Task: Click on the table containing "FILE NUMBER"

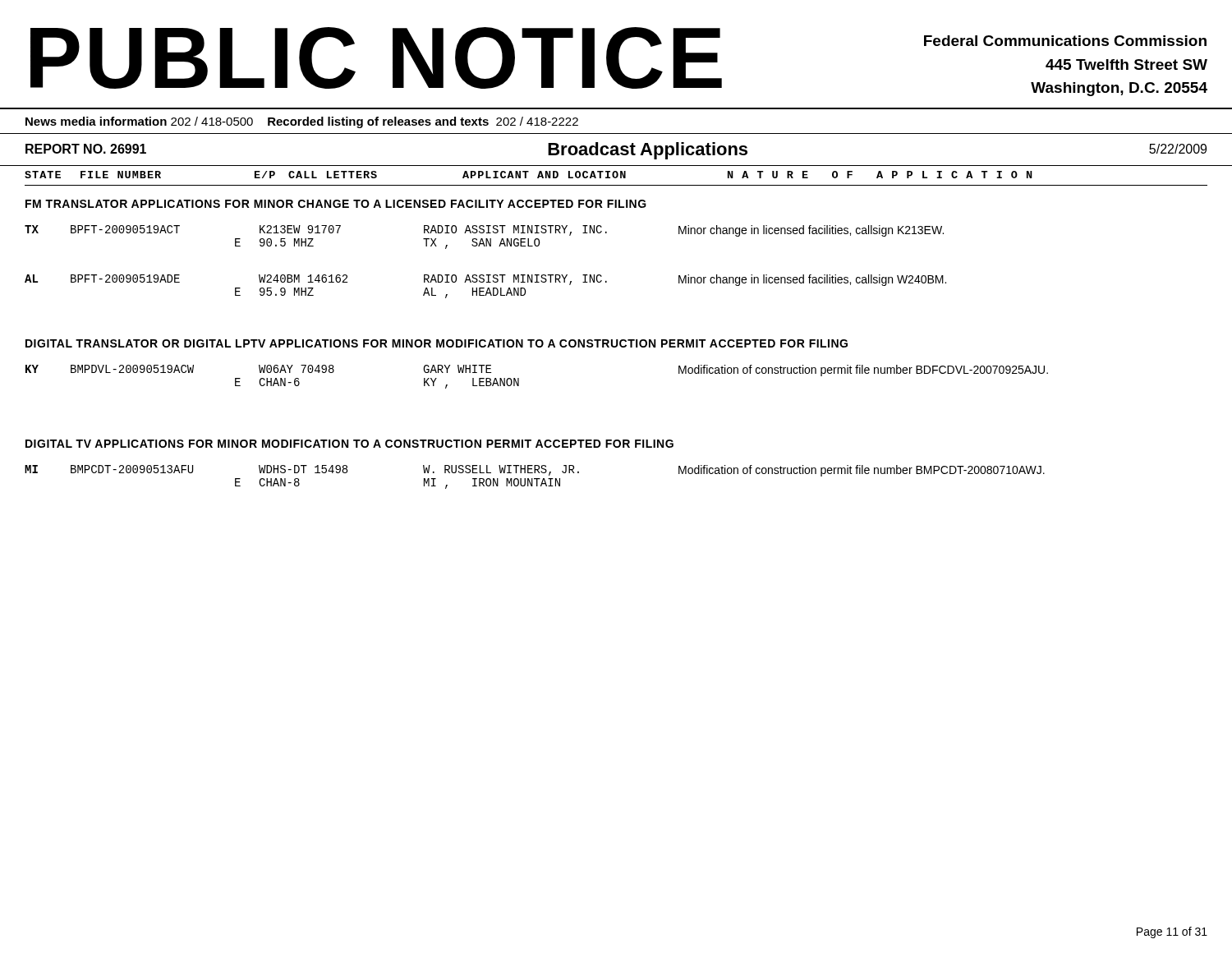Action: pos(616,176)
